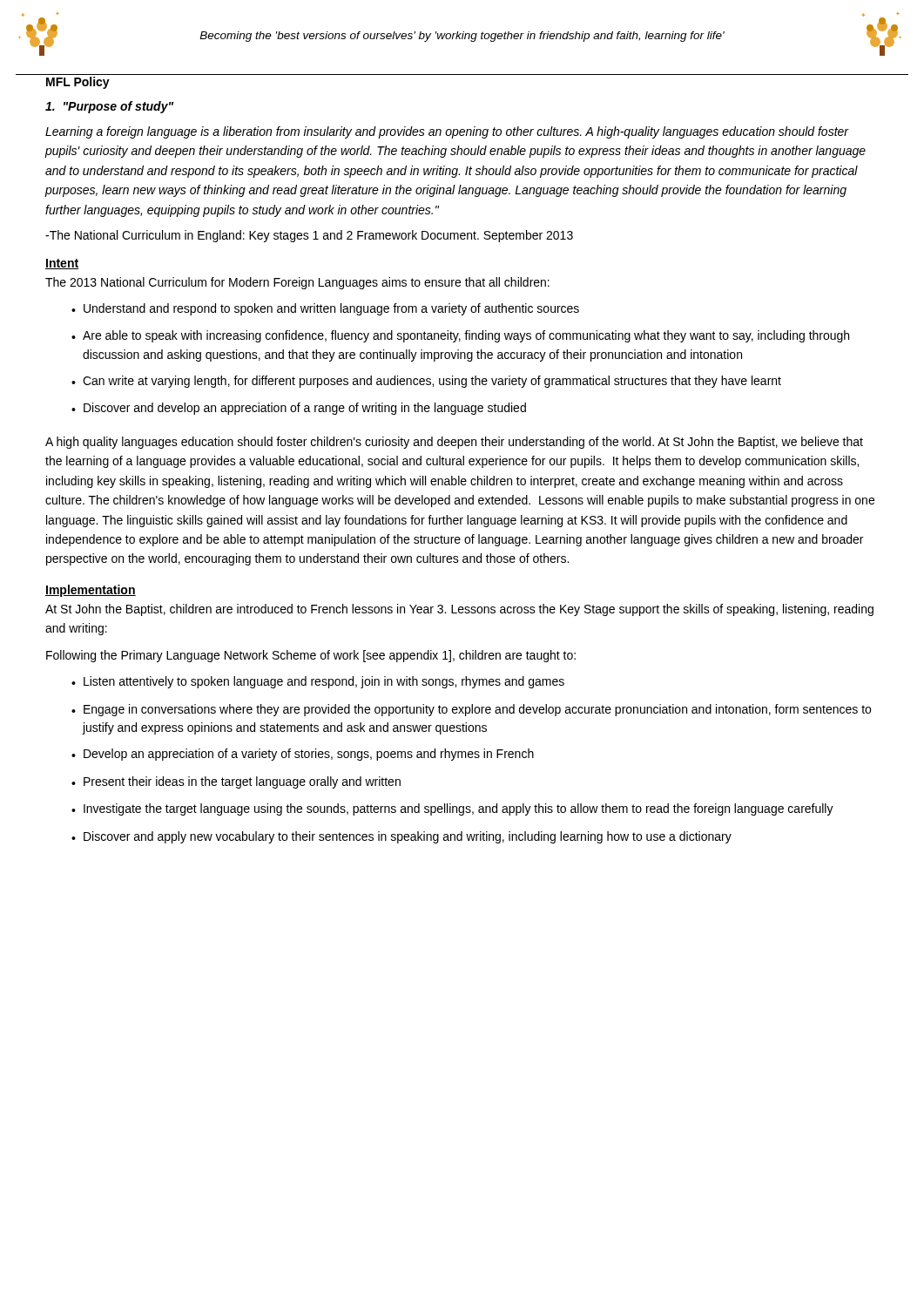Find the block on this page that starts "•Present their ideas in"
Viewport: 924px width, 1307px height.
pos(236,783)
